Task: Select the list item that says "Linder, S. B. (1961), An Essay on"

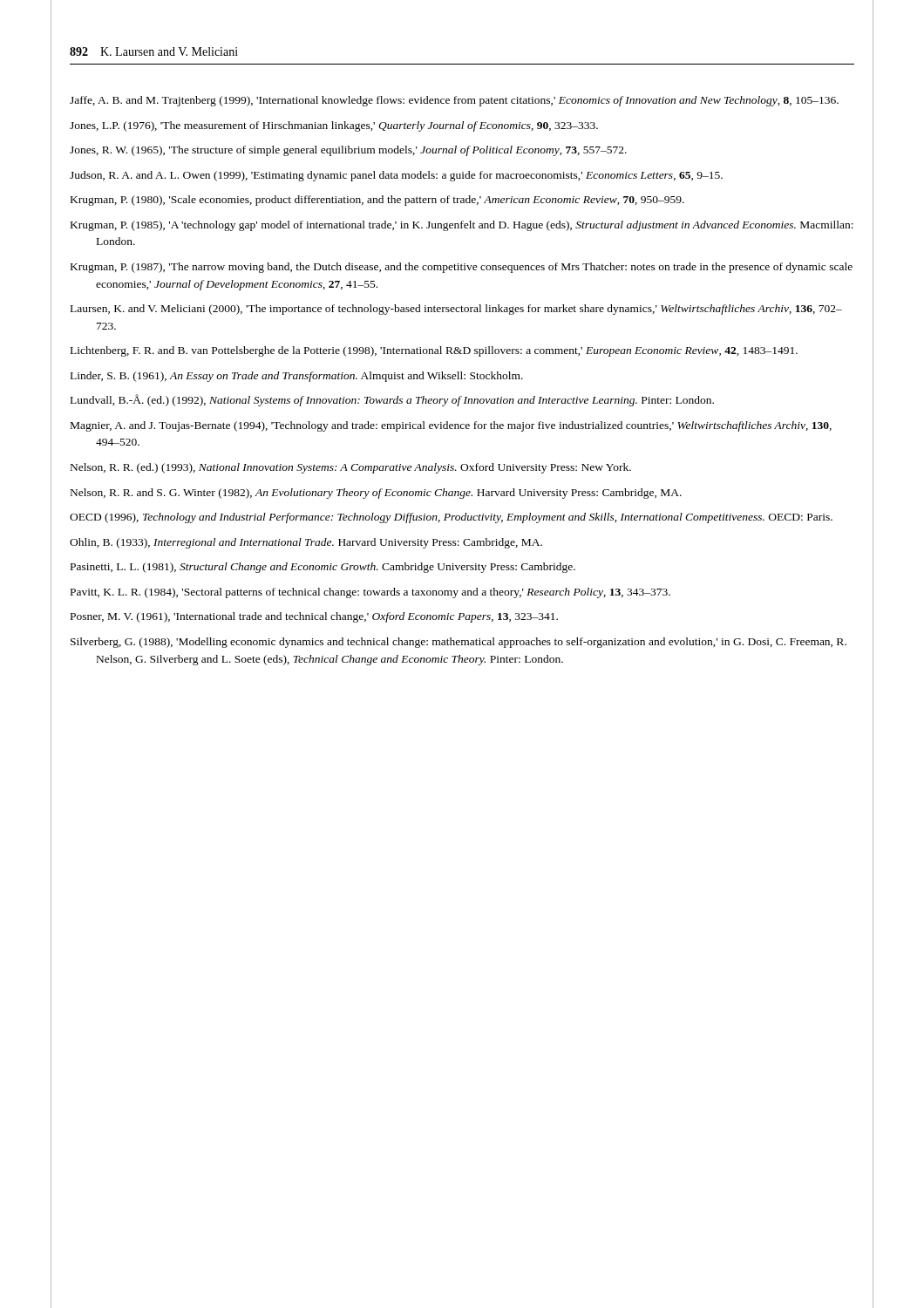Action: (297, 375)
